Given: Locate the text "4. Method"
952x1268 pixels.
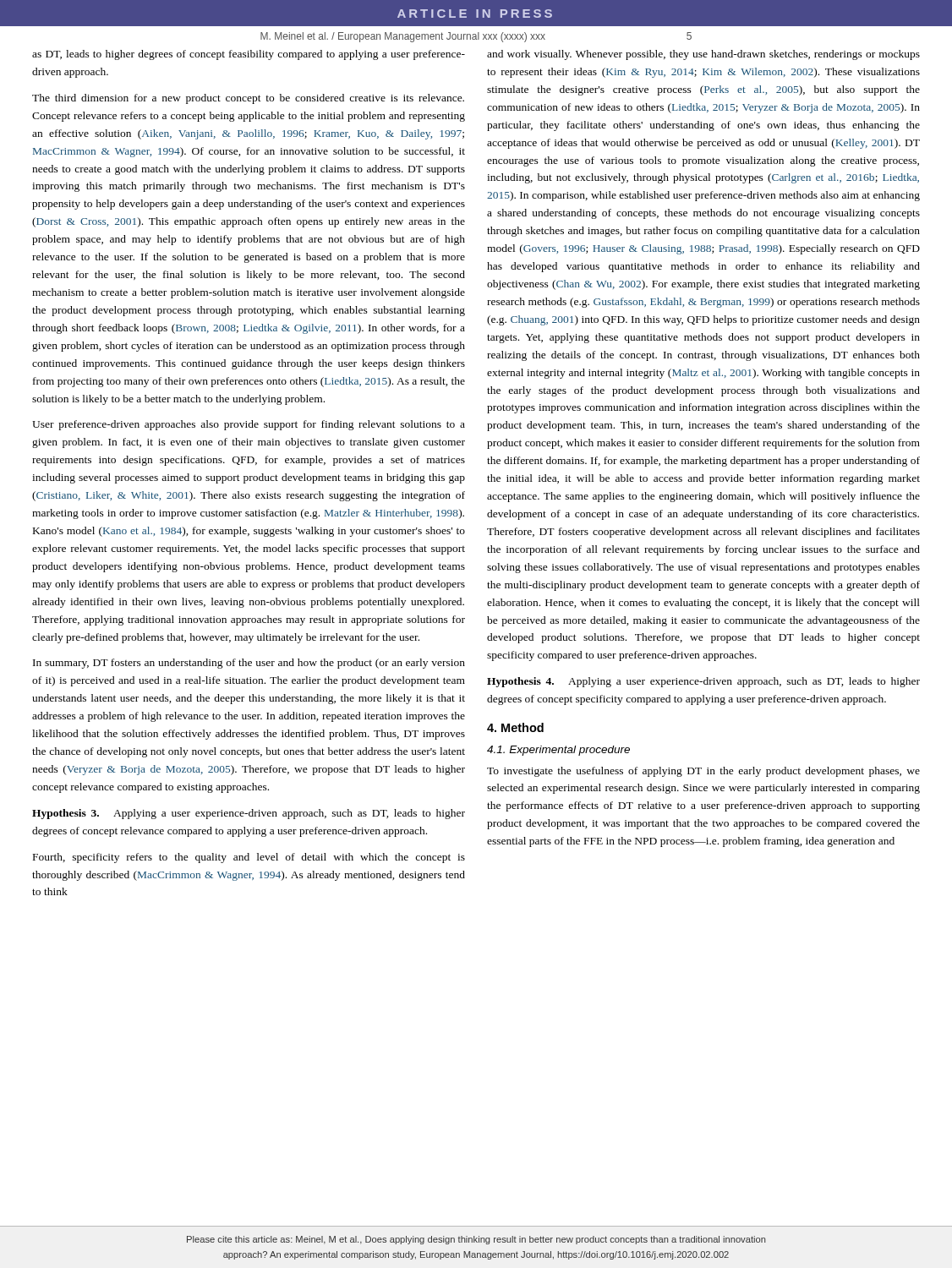Looking at the screenshot, I should pos(516,728).
